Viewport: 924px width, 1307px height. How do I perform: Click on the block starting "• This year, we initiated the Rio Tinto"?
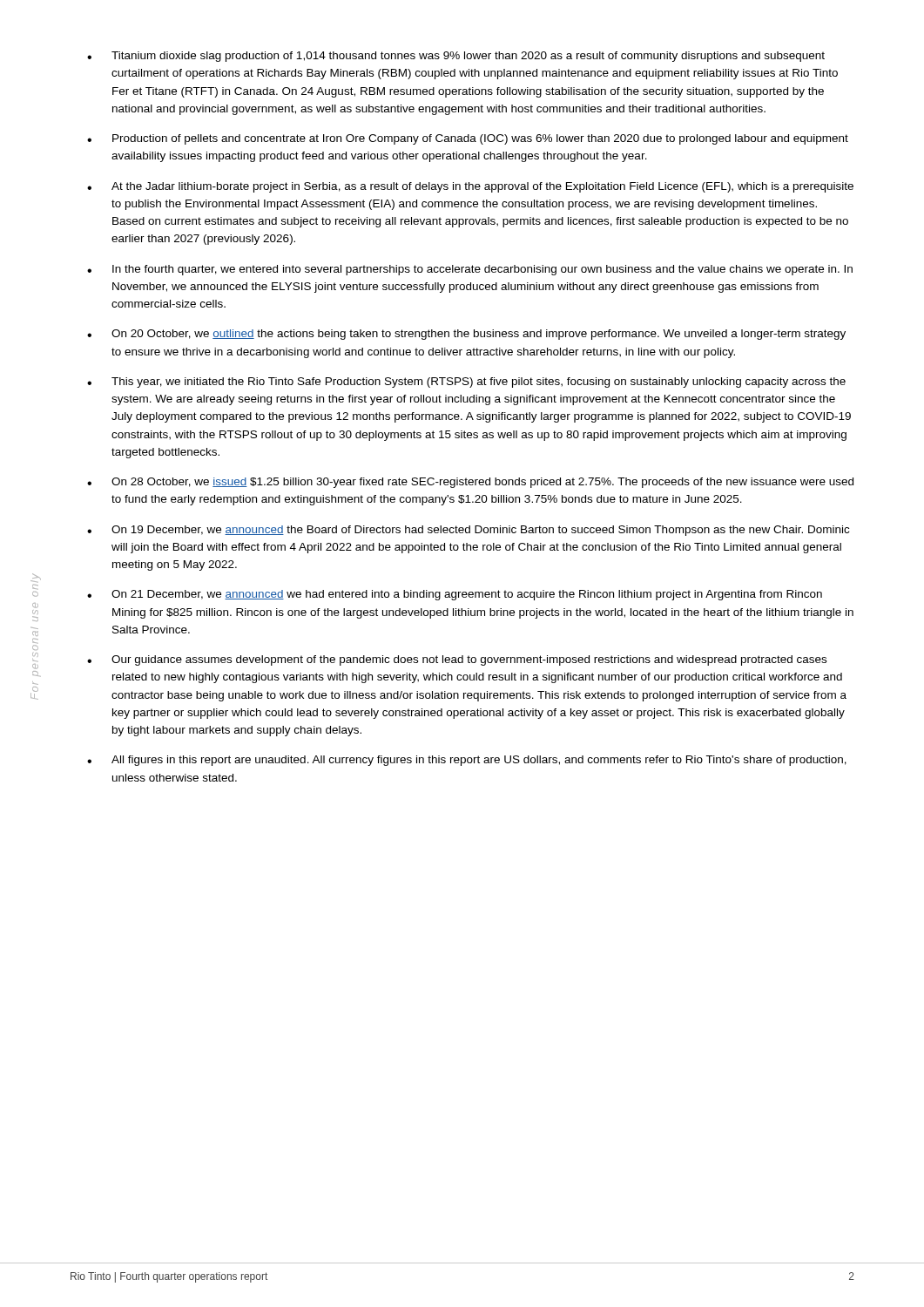pos(471,417)
